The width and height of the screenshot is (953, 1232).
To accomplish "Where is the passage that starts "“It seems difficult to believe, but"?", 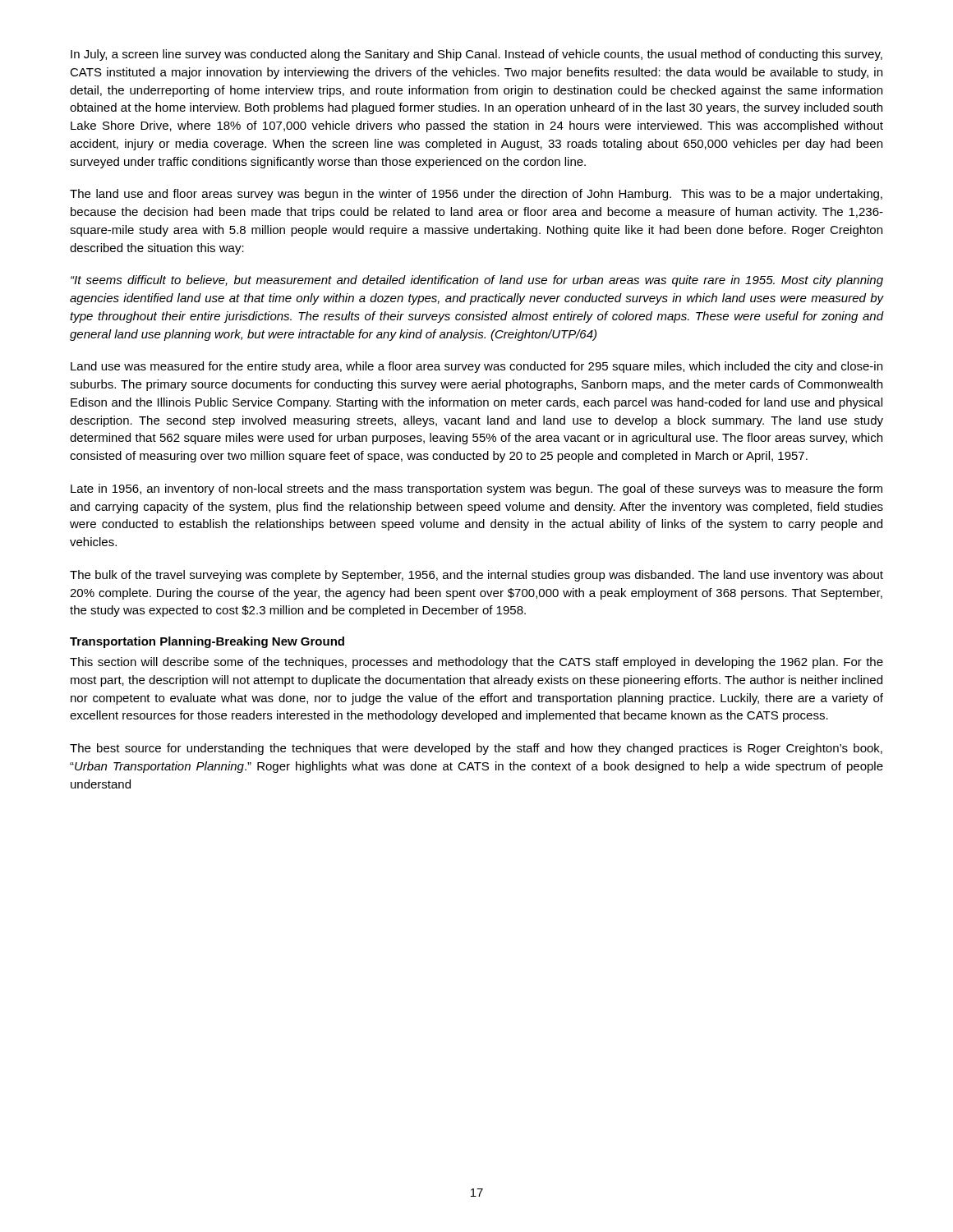I will [476, 307].
